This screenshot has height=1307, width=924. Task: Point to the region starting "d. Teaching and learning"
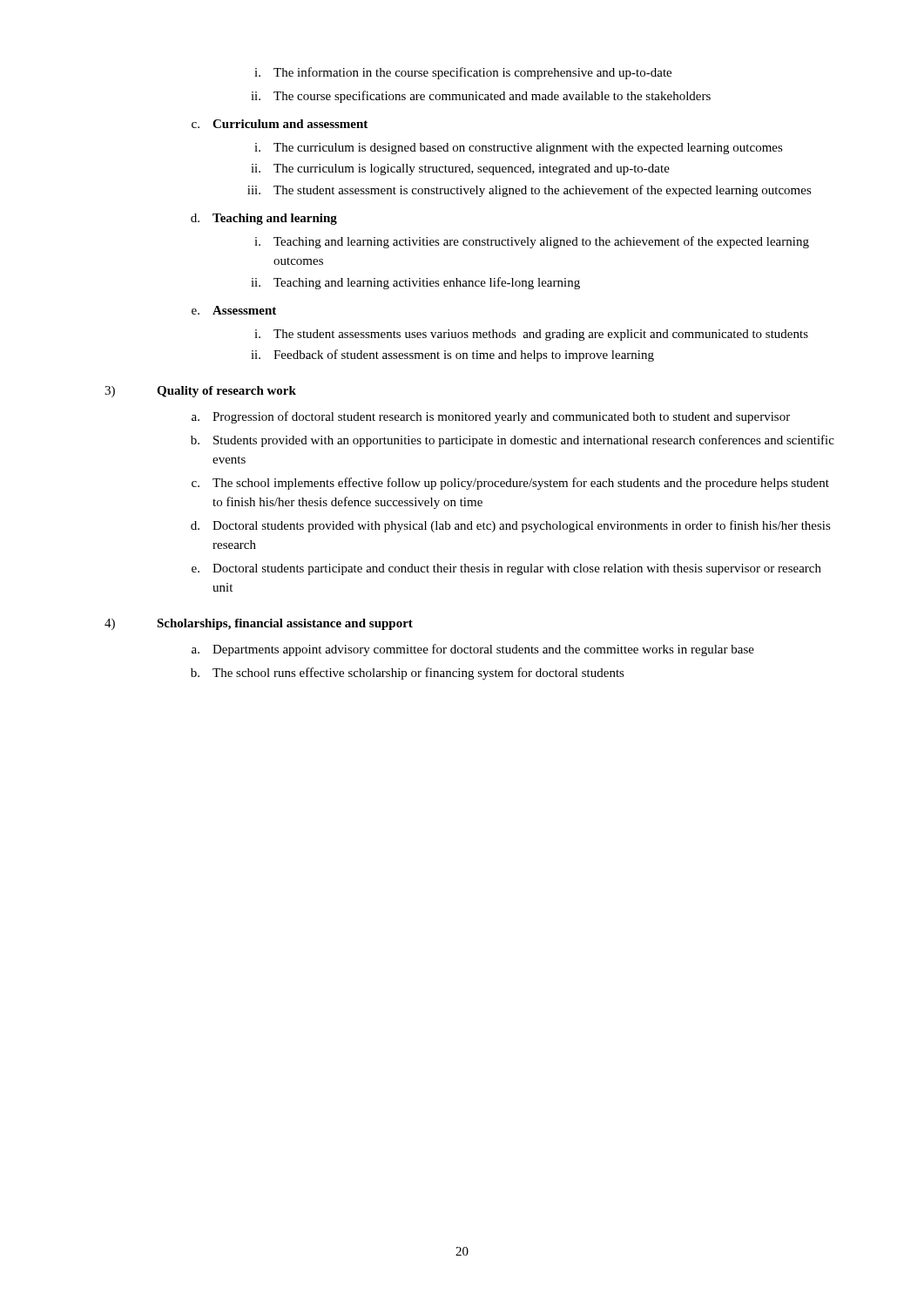tap(264, 219)
